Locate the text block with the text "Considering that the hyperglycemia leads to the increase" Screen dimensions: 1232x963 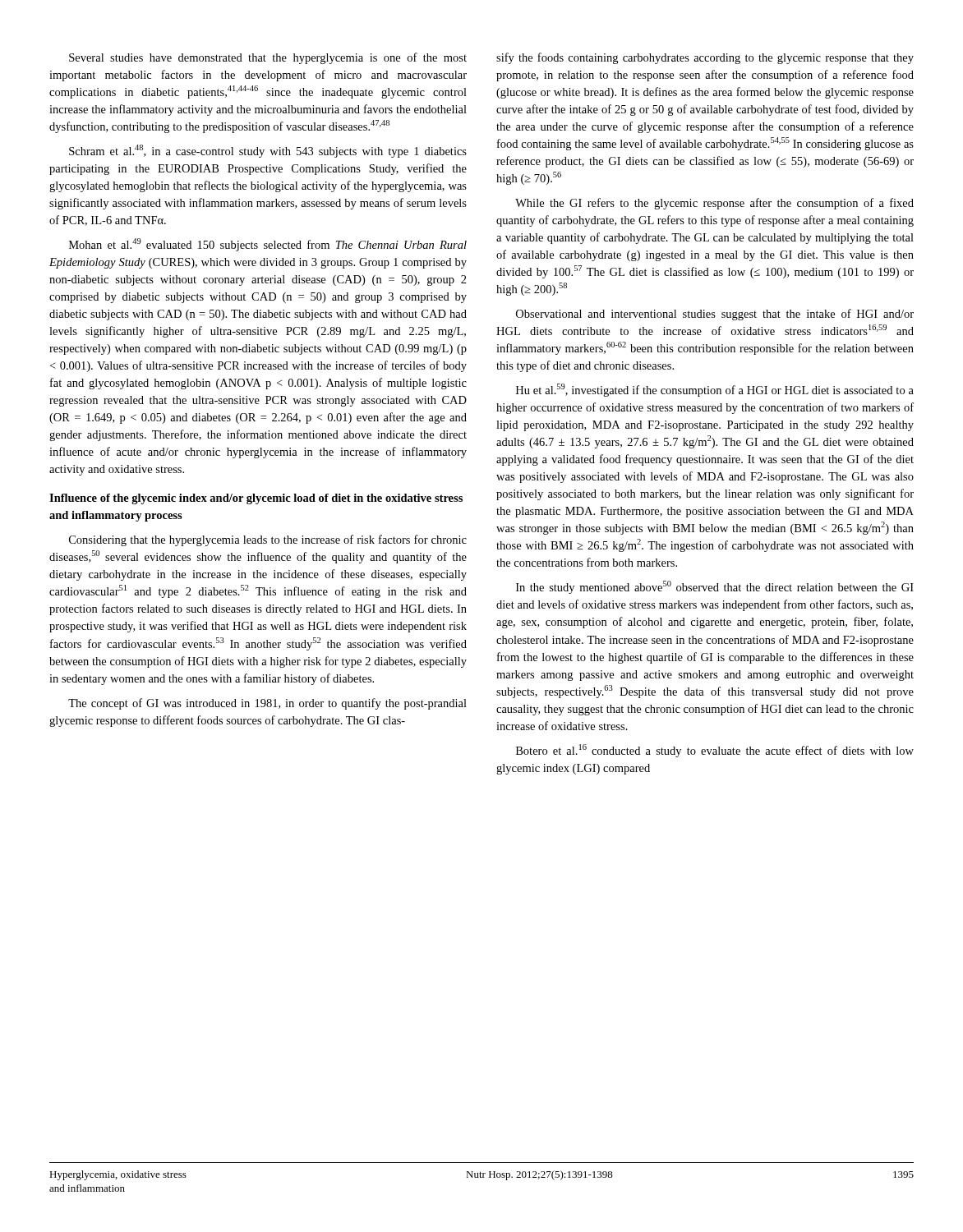tap(258, 609)
